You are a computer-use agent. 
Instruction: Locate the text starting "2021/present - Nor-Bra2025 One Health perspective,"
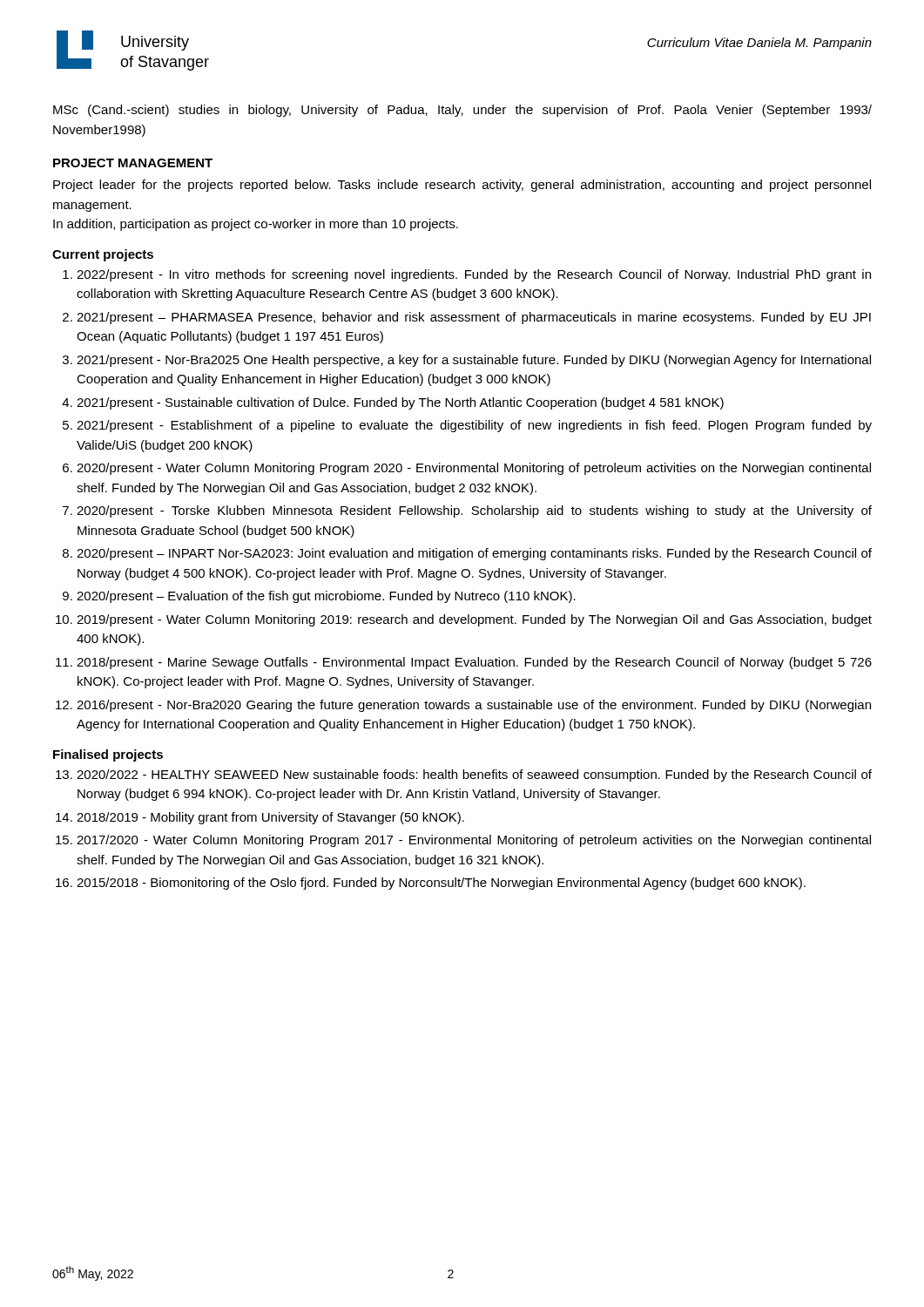tap(474, 369)
